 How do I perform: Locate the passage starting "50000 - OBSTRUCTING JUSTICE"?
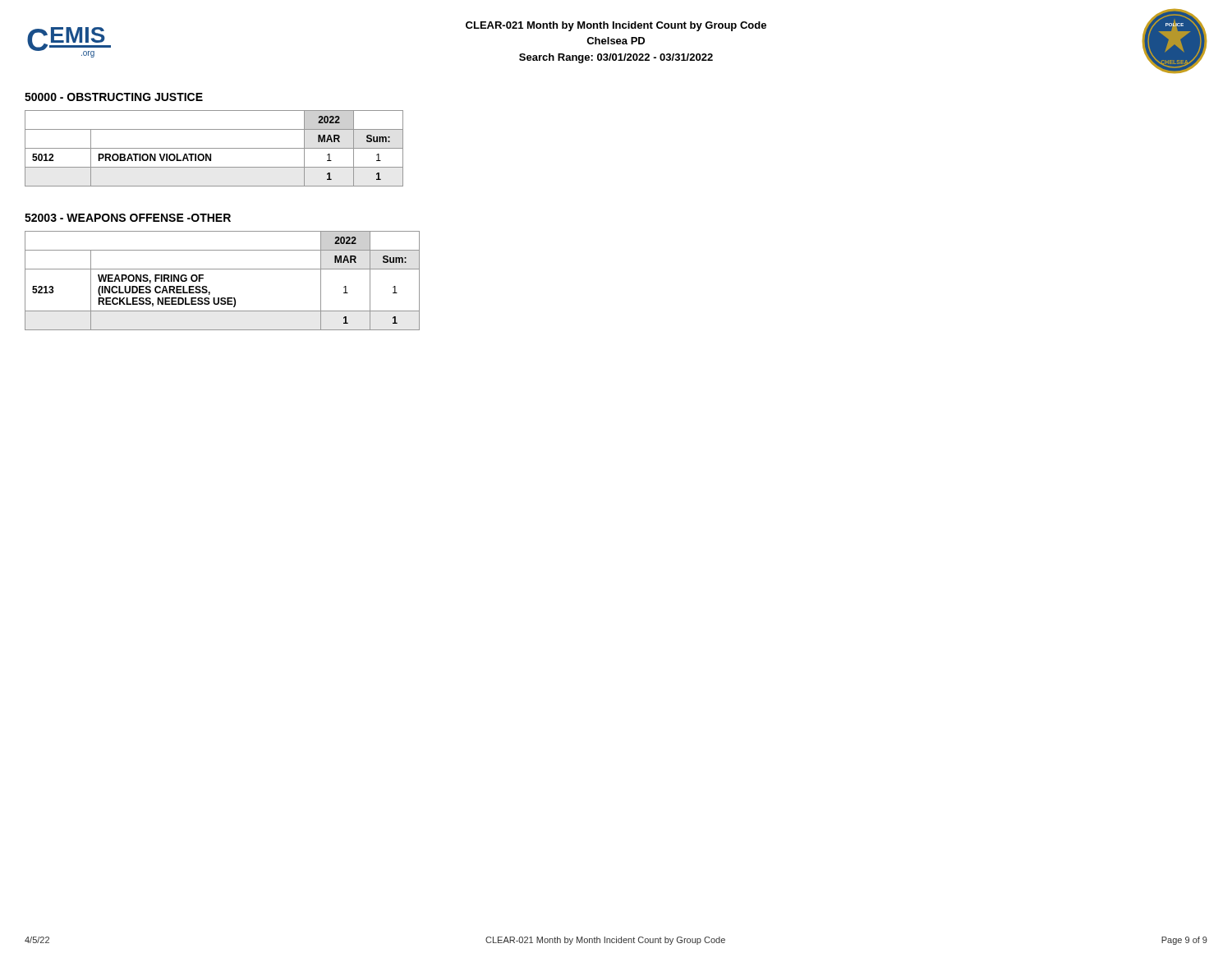114,97
